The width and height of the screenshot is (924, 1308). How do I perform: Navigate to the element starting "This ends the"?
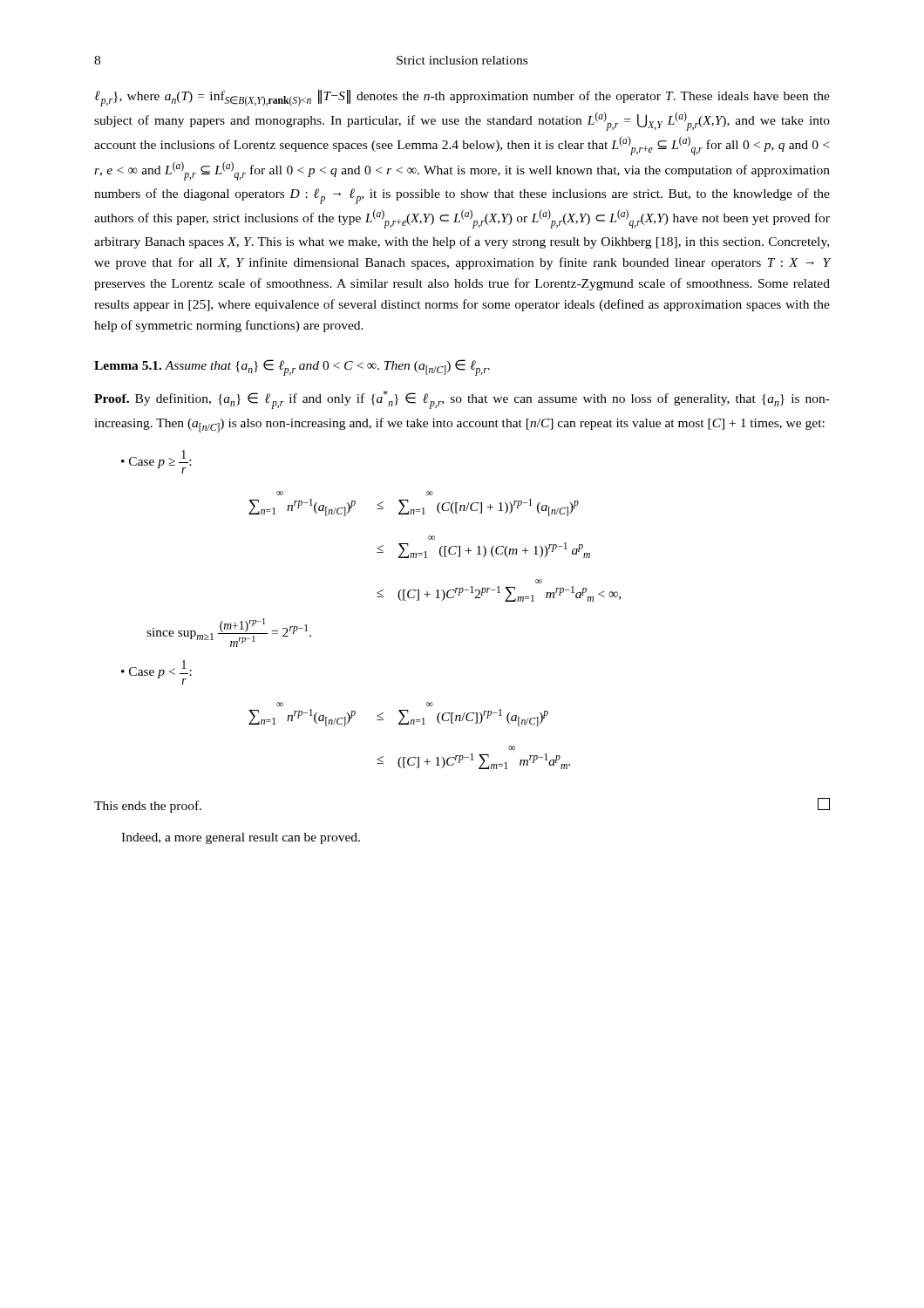click(155, 805)
